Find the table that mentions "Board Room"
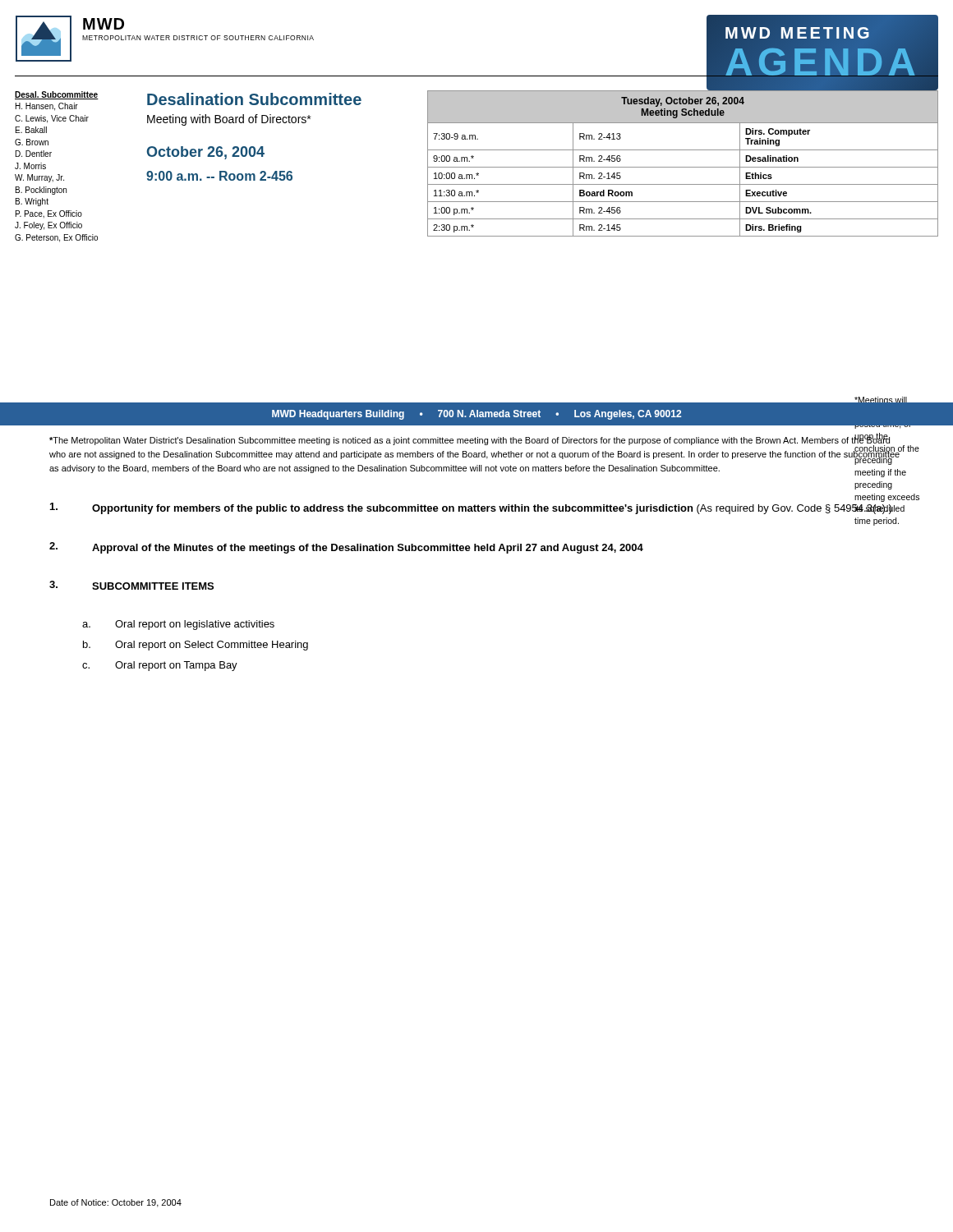 click(x=683, y=163)
